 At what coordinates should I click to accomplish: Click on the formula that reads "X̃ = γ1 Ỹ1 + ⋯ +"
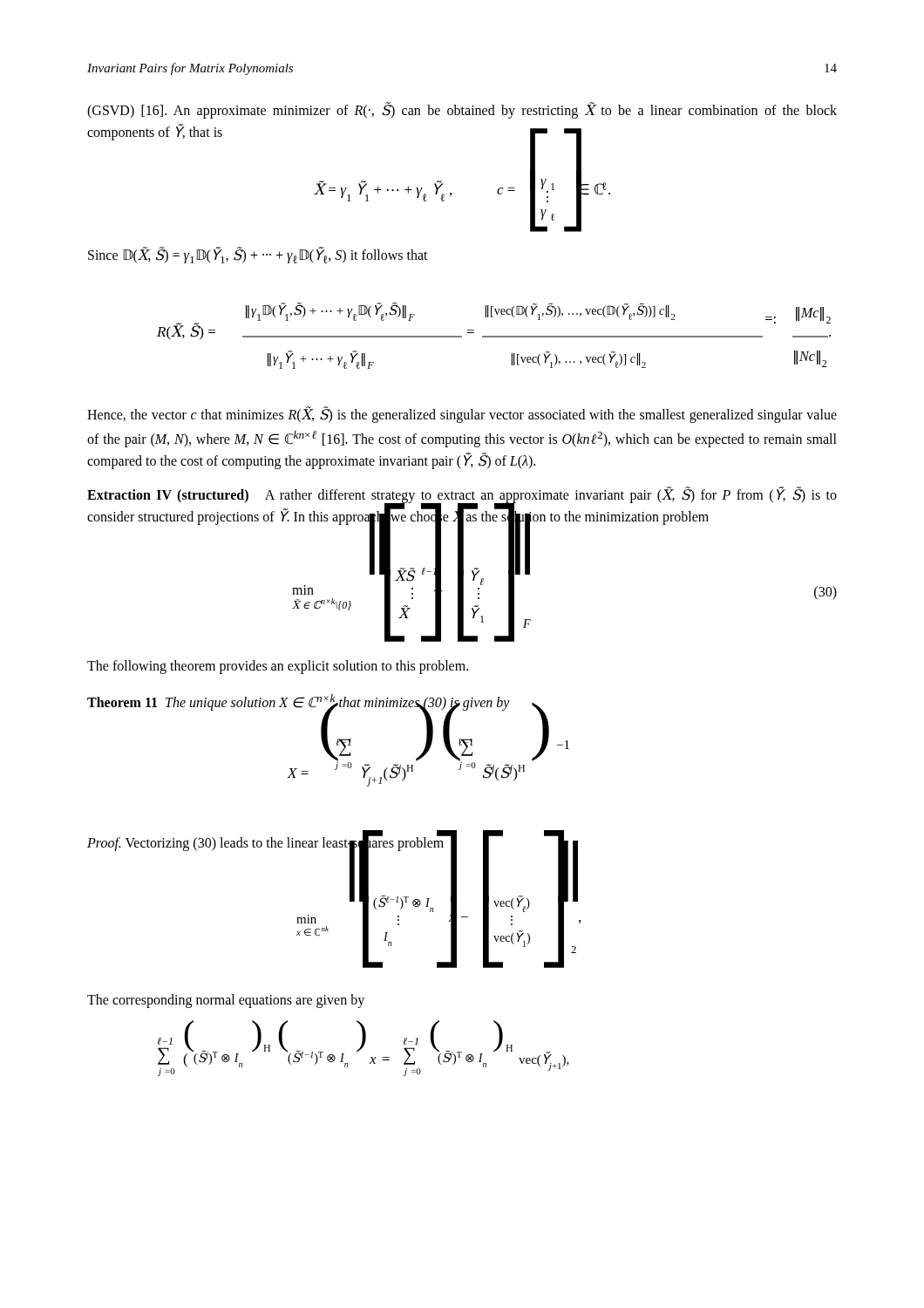[463, 194]
